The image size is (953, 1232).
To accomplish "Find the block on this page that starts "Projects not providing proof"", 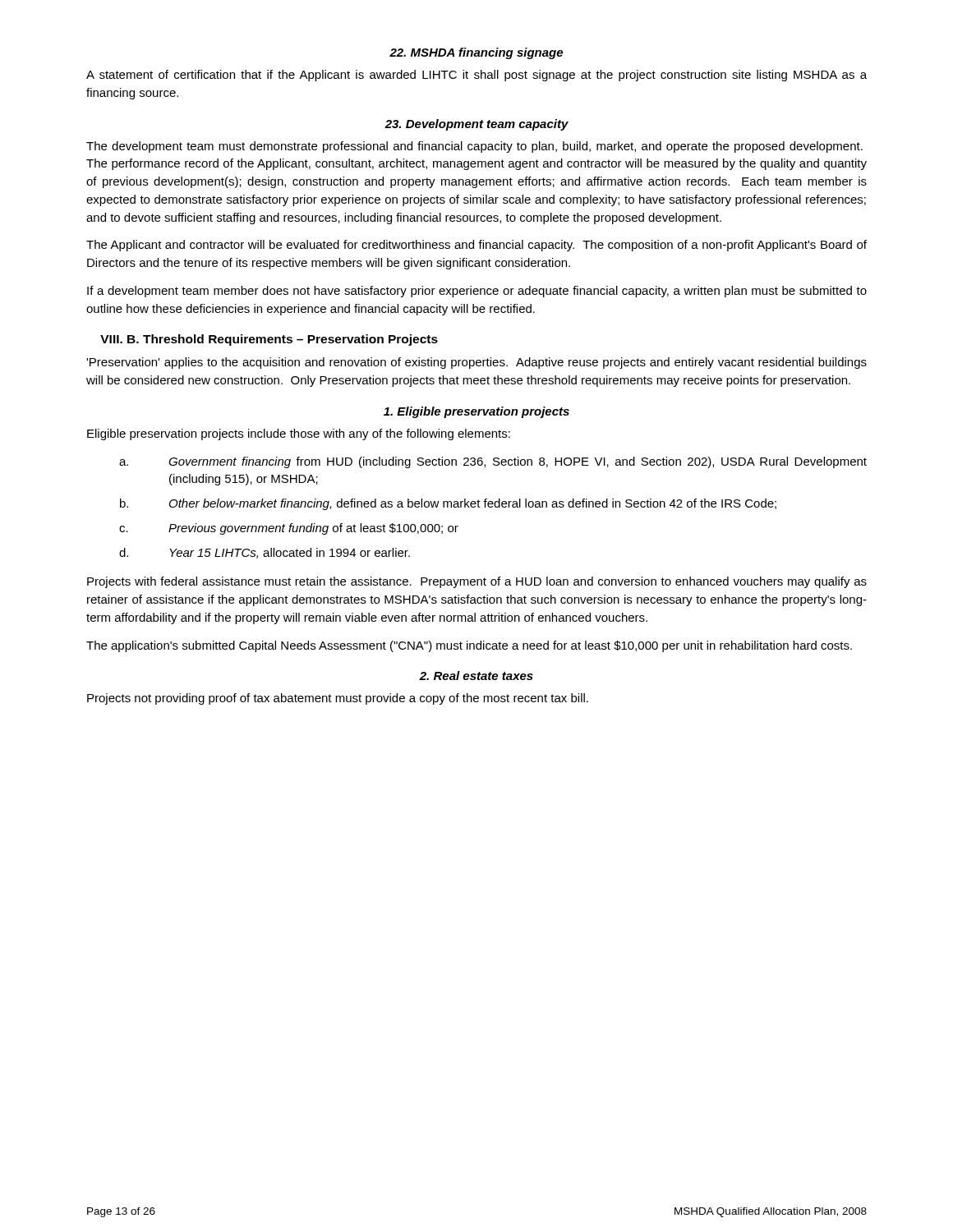I will coord(338,698).
